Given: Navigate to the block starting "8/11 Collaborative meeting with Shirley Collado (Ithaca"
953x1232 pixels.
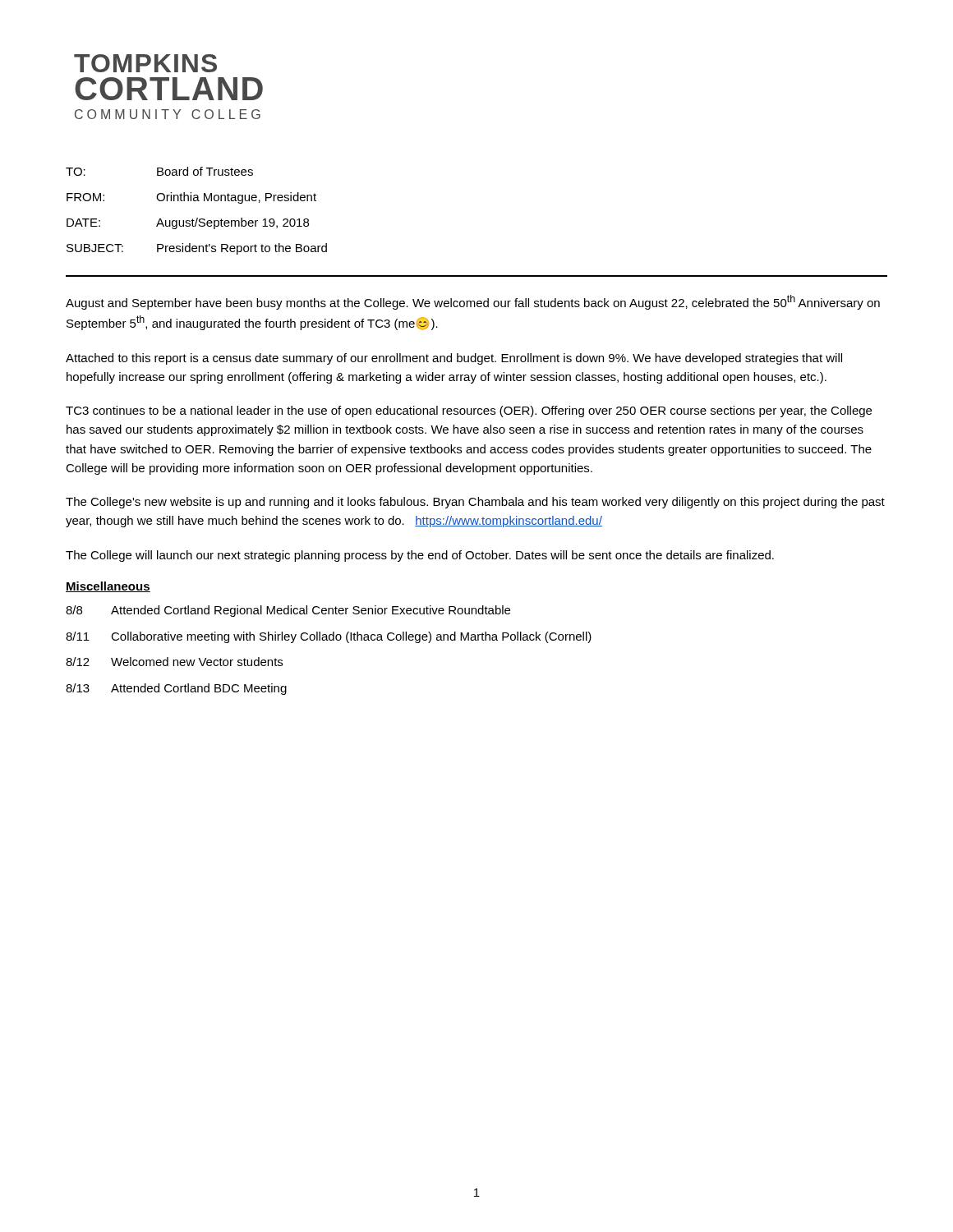Looking at the screenshot, I should tap(476, 636).
